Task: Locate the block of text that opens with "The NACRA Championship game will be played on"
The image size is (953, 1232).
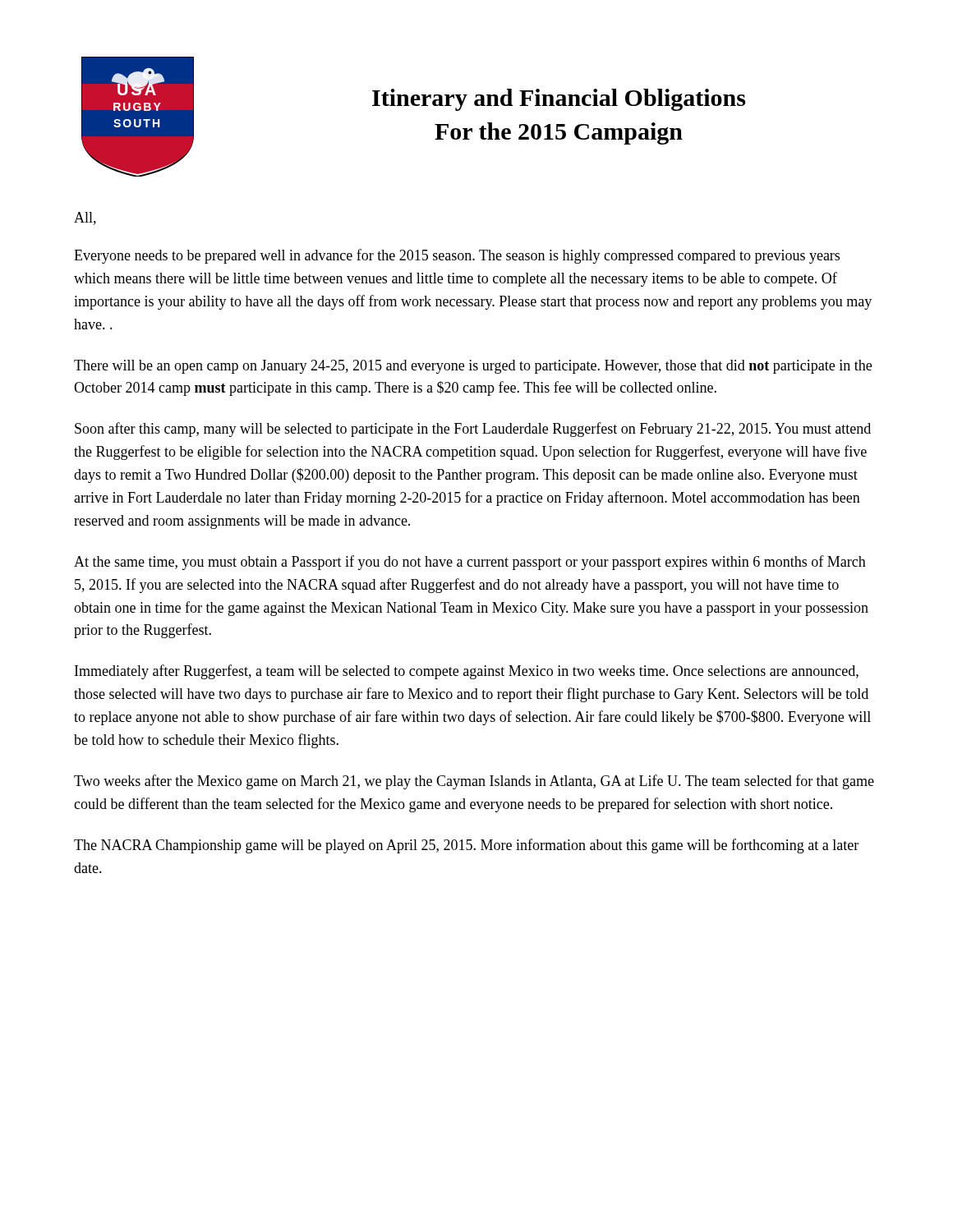Action: pos(466,856)
